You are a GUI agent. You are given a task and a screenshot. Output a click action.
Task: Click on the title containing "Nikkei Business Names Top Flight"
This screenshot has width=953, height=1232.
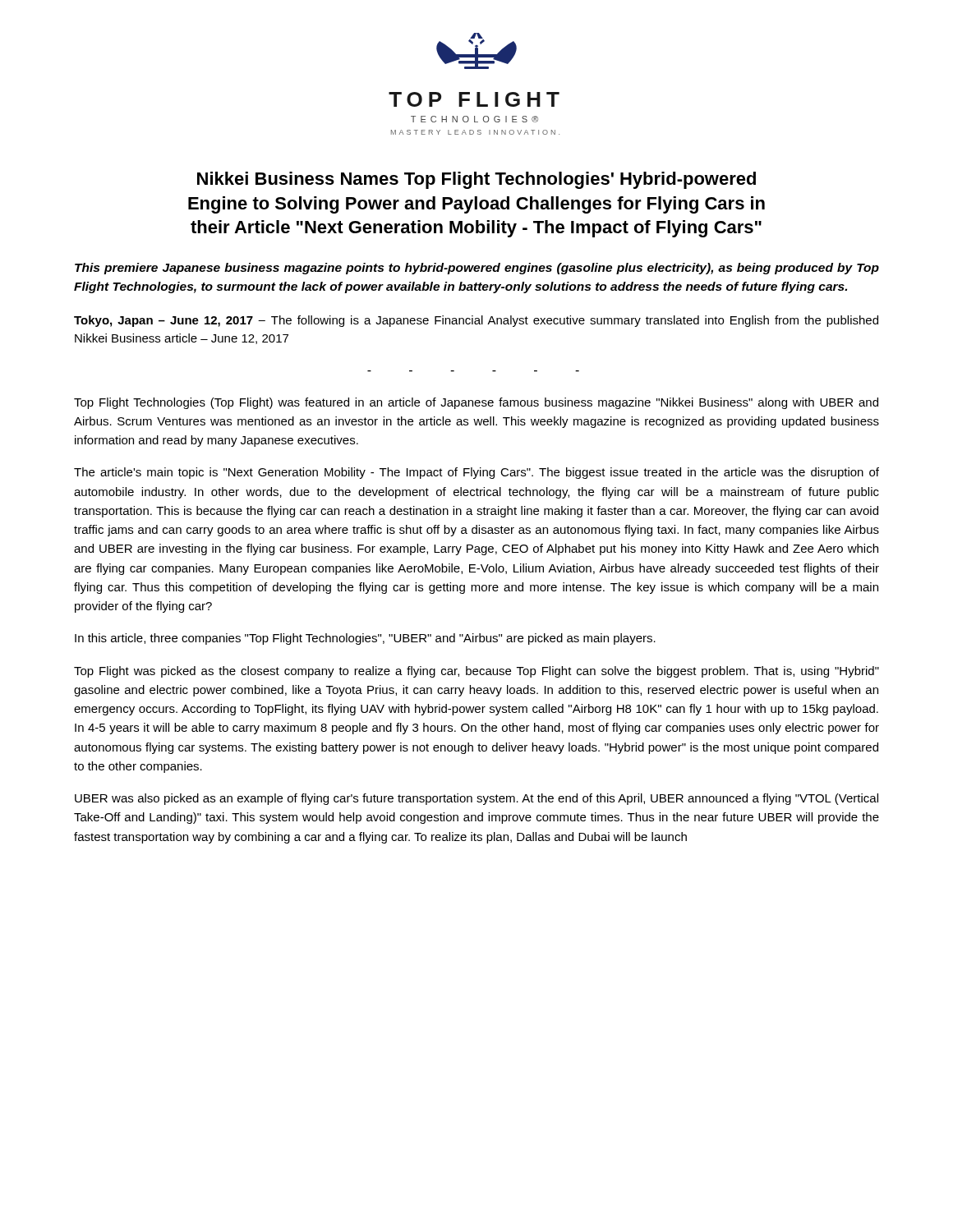pyautogui.click(x=476, y=203)
